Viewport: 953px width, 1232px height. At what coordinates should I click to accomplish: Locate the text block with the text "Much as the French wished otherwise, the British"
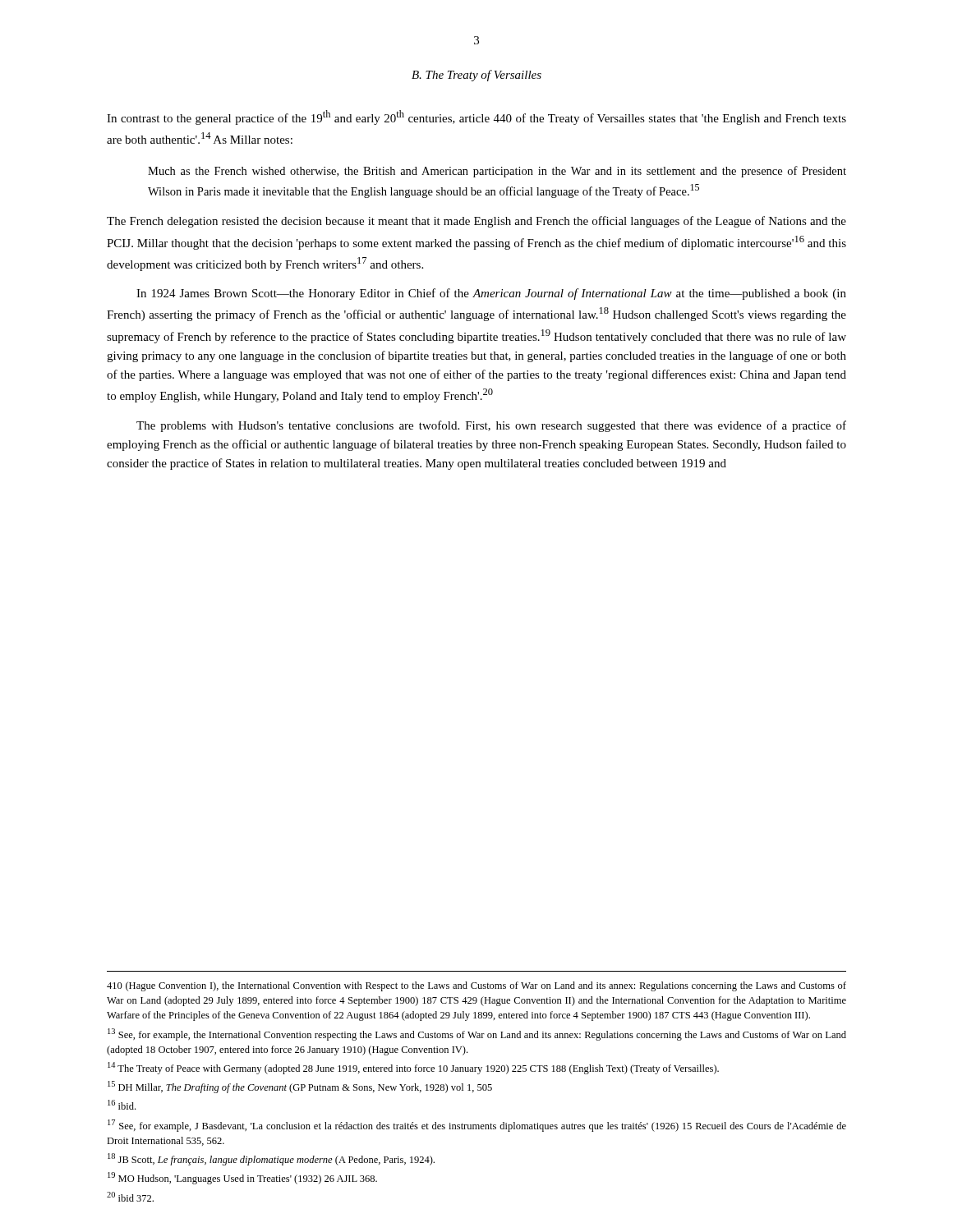[x=497, y=181]
